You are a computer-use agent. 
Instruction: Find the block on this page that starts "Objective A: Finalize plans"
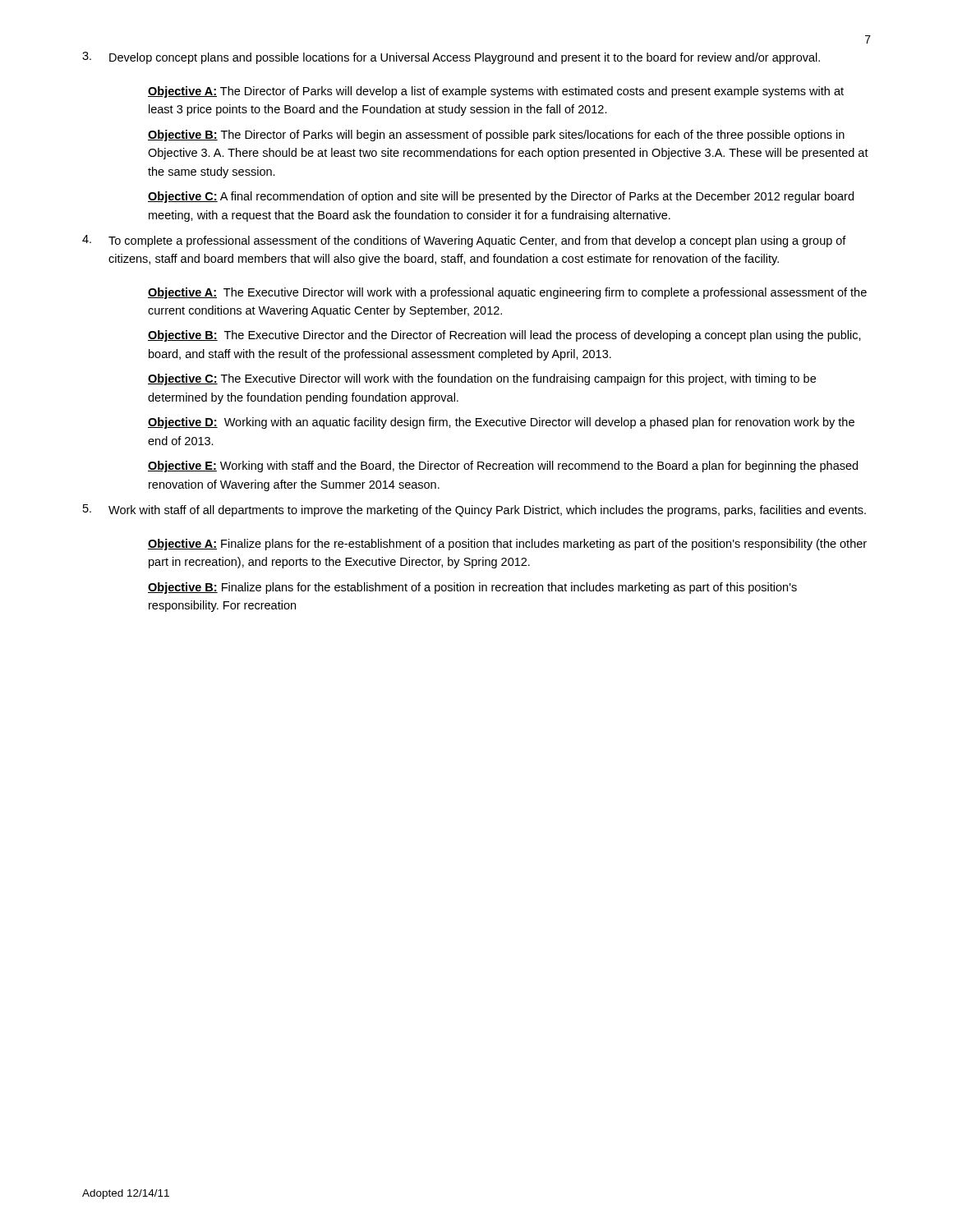[509, 575]
